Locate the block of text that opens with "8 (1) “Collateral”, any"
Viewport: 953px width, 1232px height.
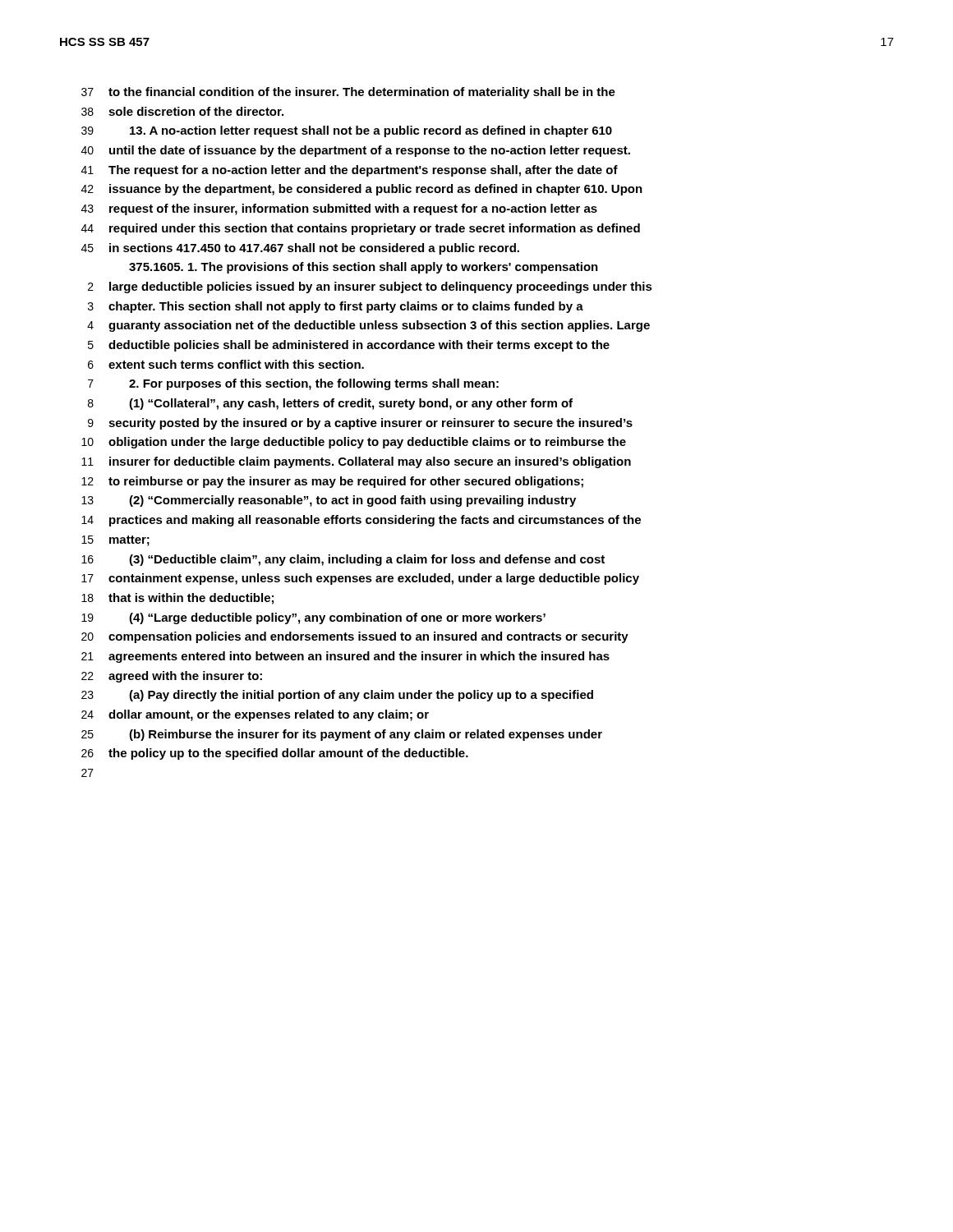point(476,442)
